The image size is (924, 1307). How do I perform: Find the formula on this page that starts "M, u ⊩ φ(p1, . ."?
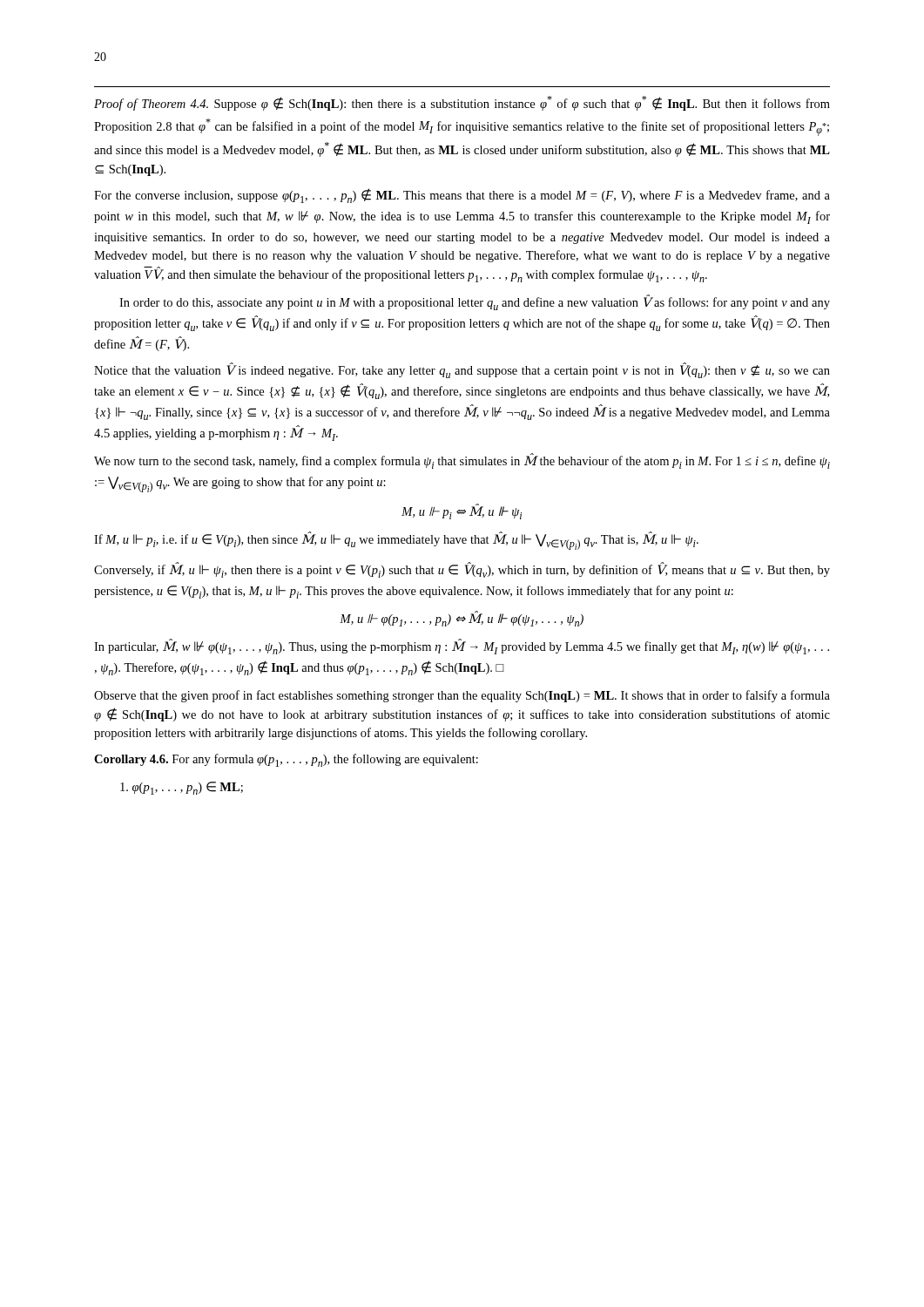pyautogui.click(x=462, y=620)
